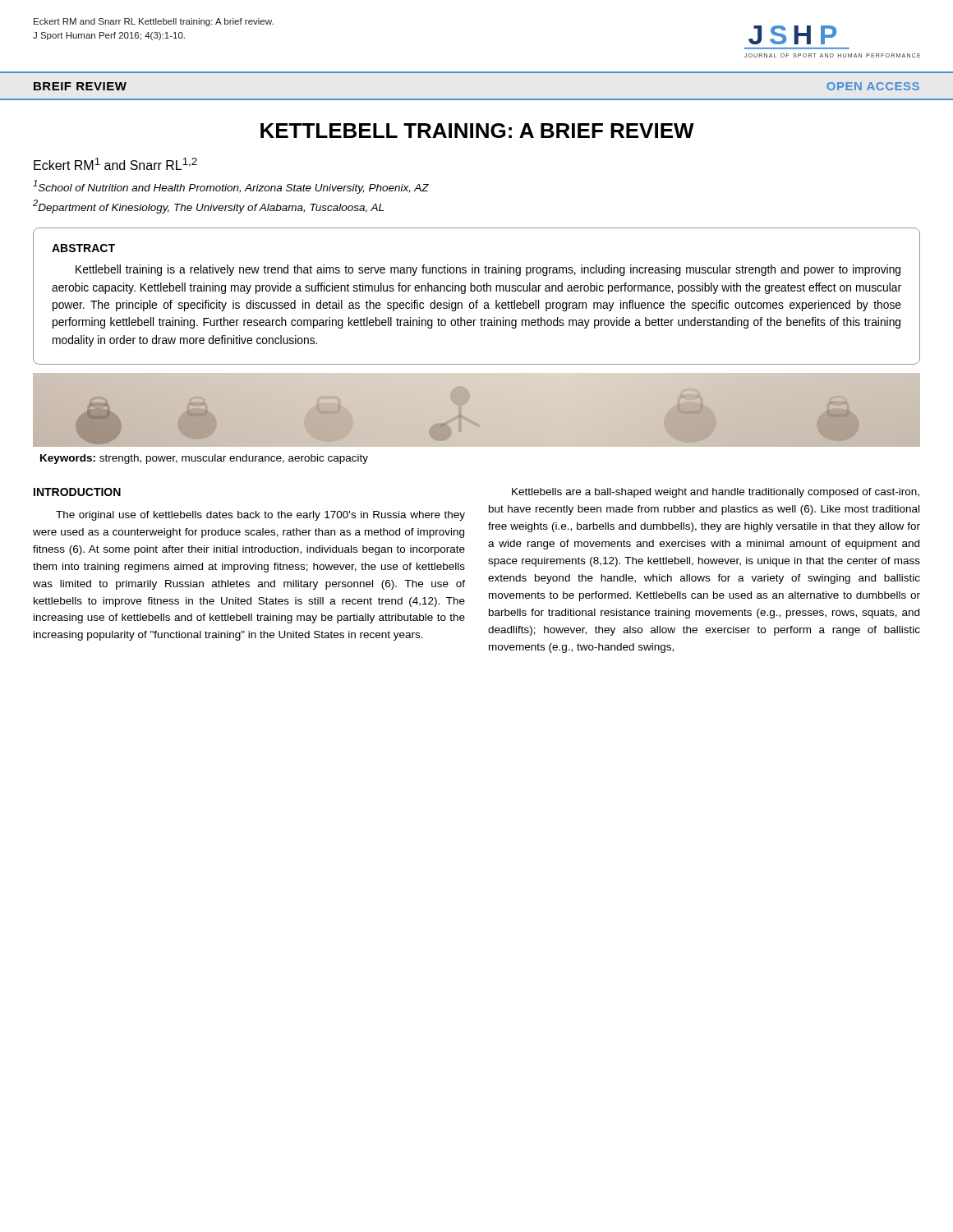This screenshot has width=953, height=1232.
Task: Locate the text block containing "The original use of kettlebells"
Action: 249,575
